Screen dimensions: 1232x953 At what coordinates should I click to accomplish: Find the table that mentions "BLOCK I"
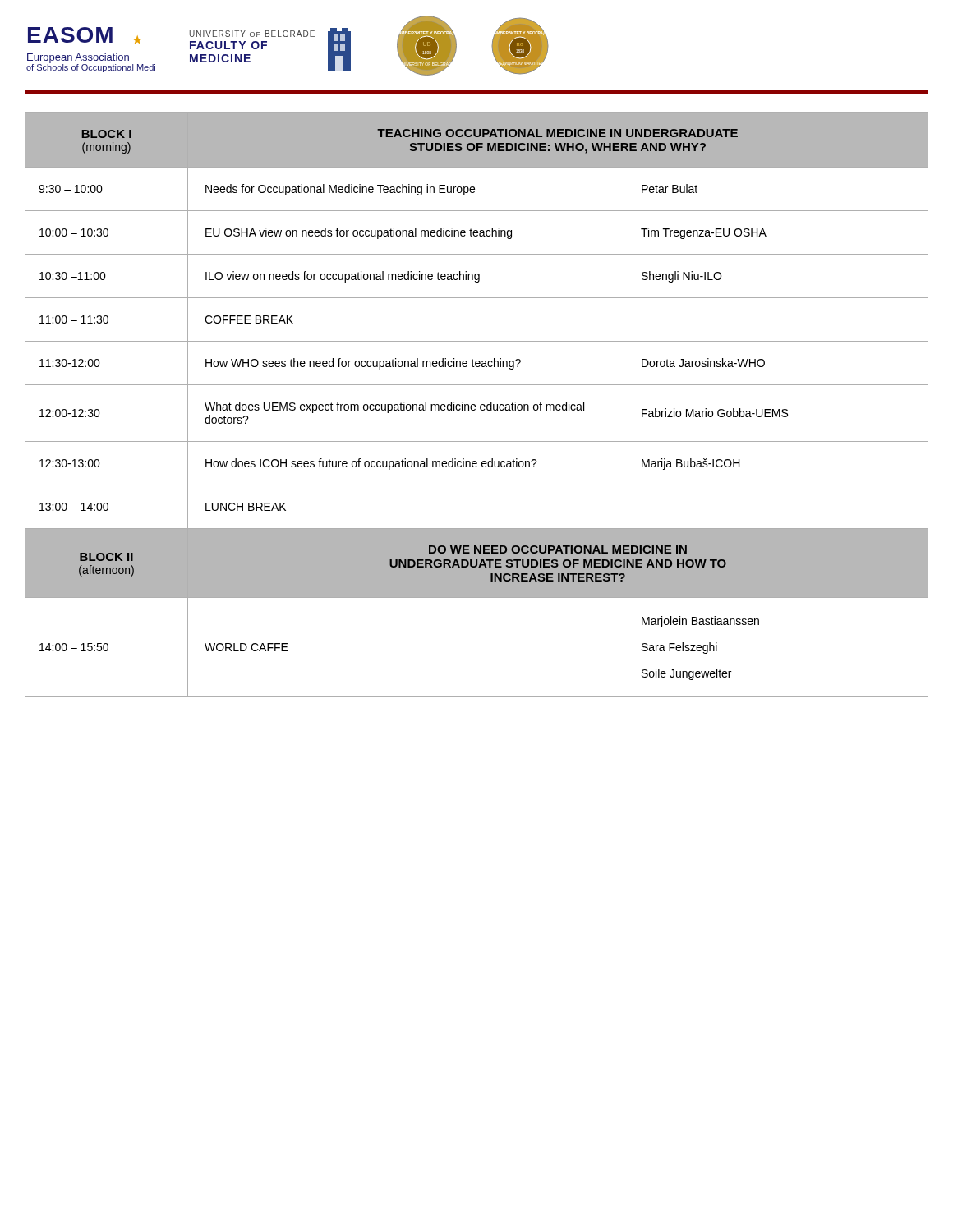pos(476,405)
